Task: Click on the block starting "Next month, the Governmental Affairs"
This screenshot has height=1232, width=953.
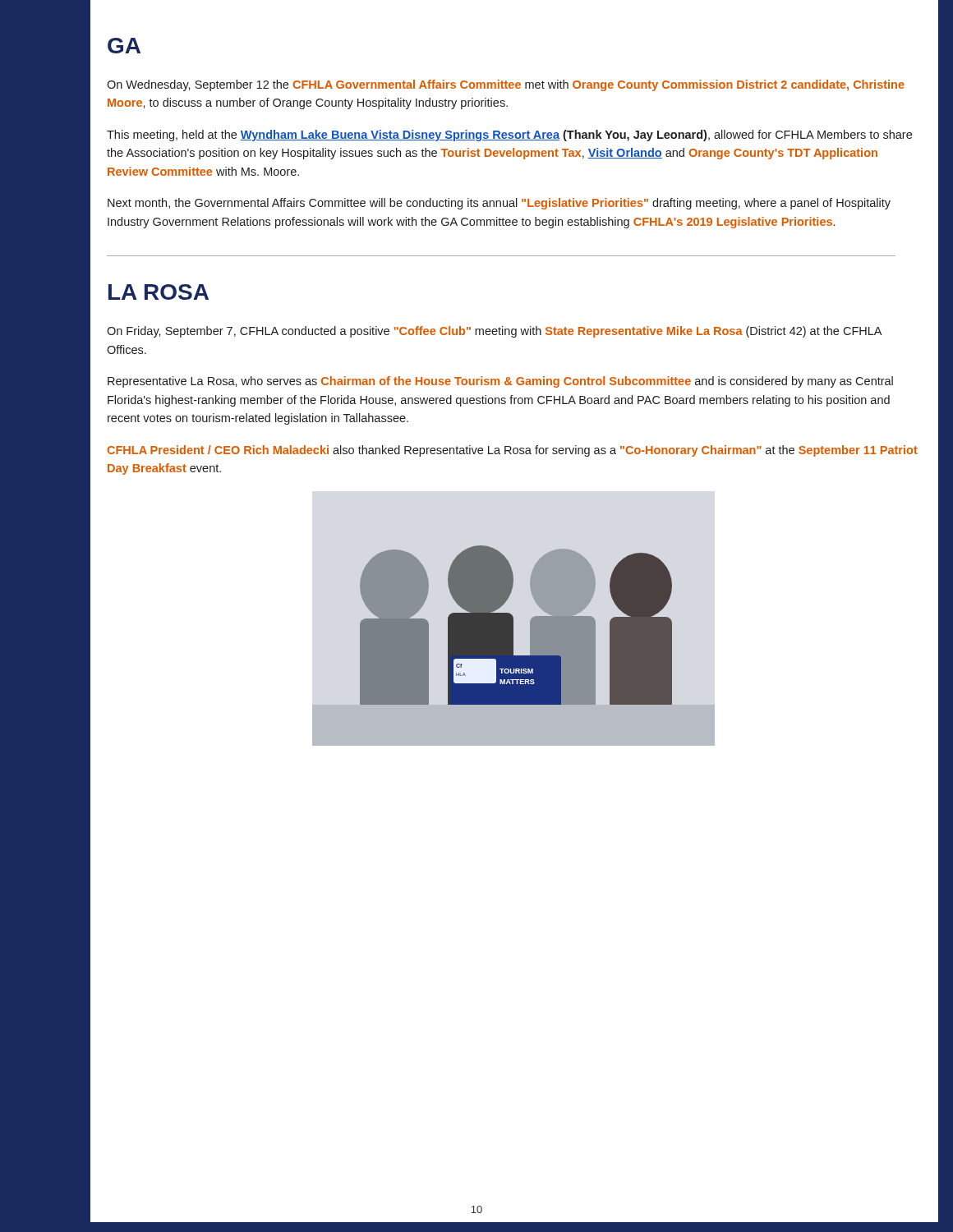Action: coord(499,212)
